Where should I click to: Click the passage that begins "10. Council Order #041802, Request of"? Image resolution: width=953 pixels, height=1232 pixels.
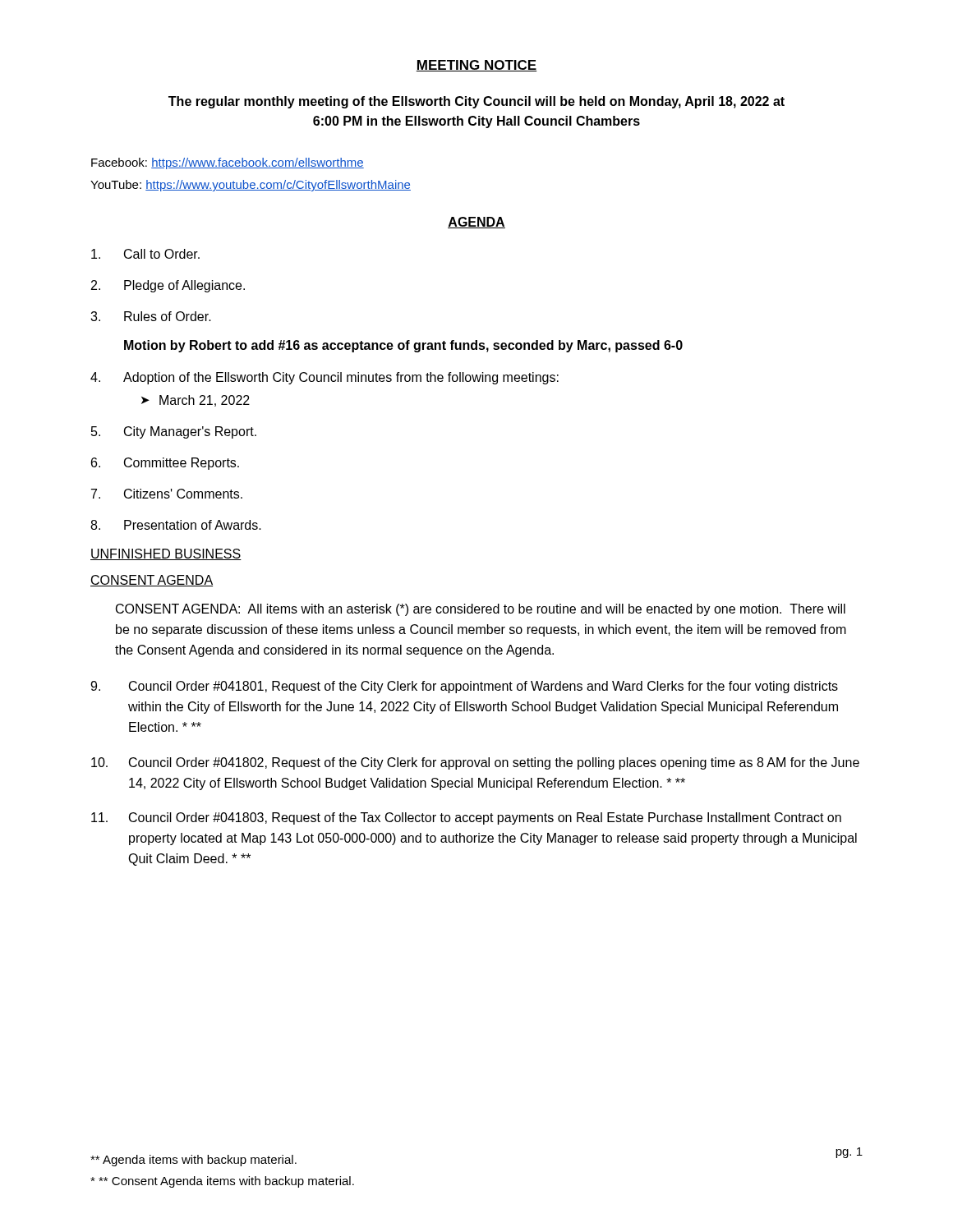pyautogui.click(x=476, y=773)
